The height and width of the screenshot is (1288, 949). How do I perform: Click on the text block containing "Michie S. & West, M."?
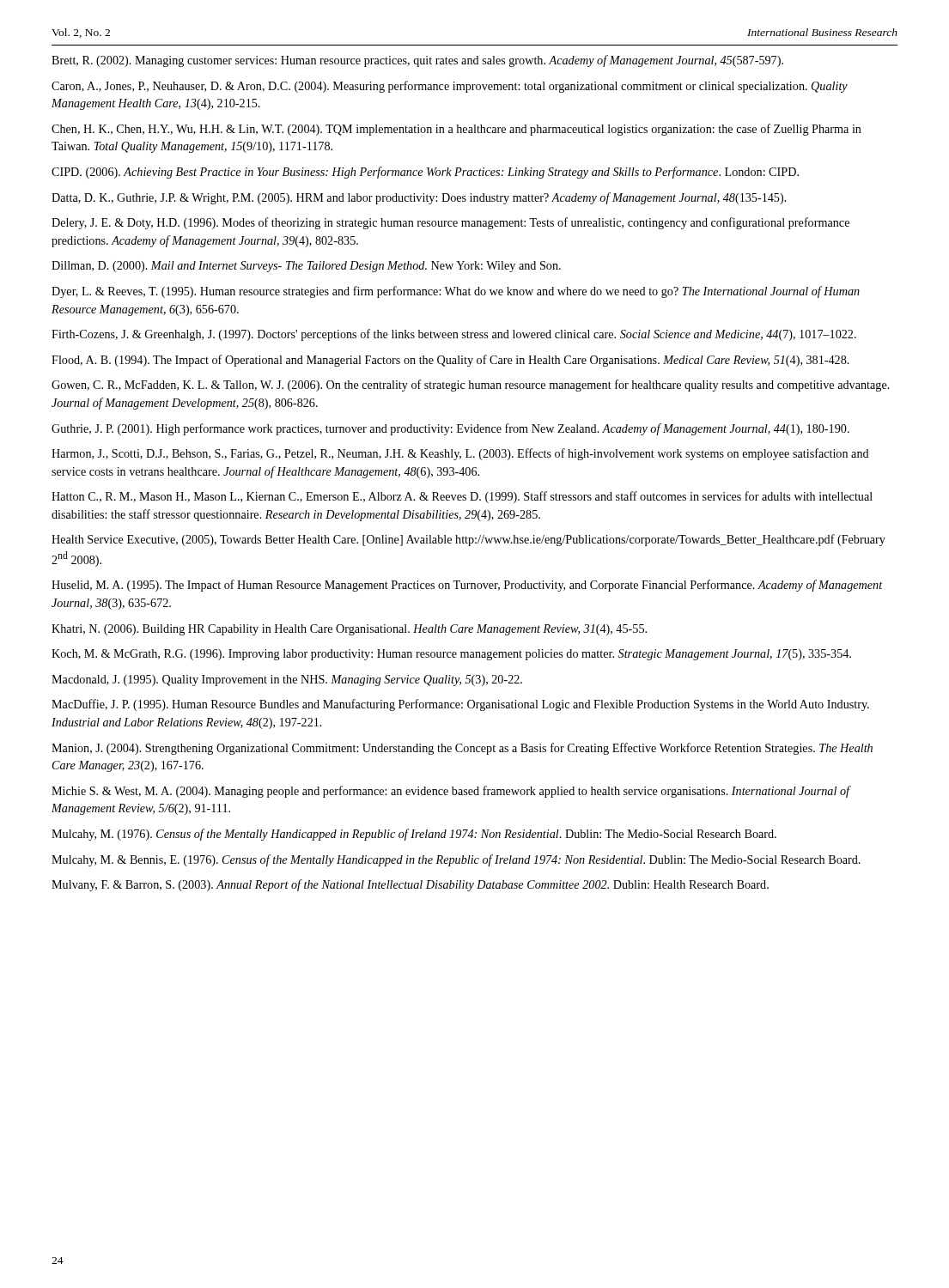click(450, 799)
